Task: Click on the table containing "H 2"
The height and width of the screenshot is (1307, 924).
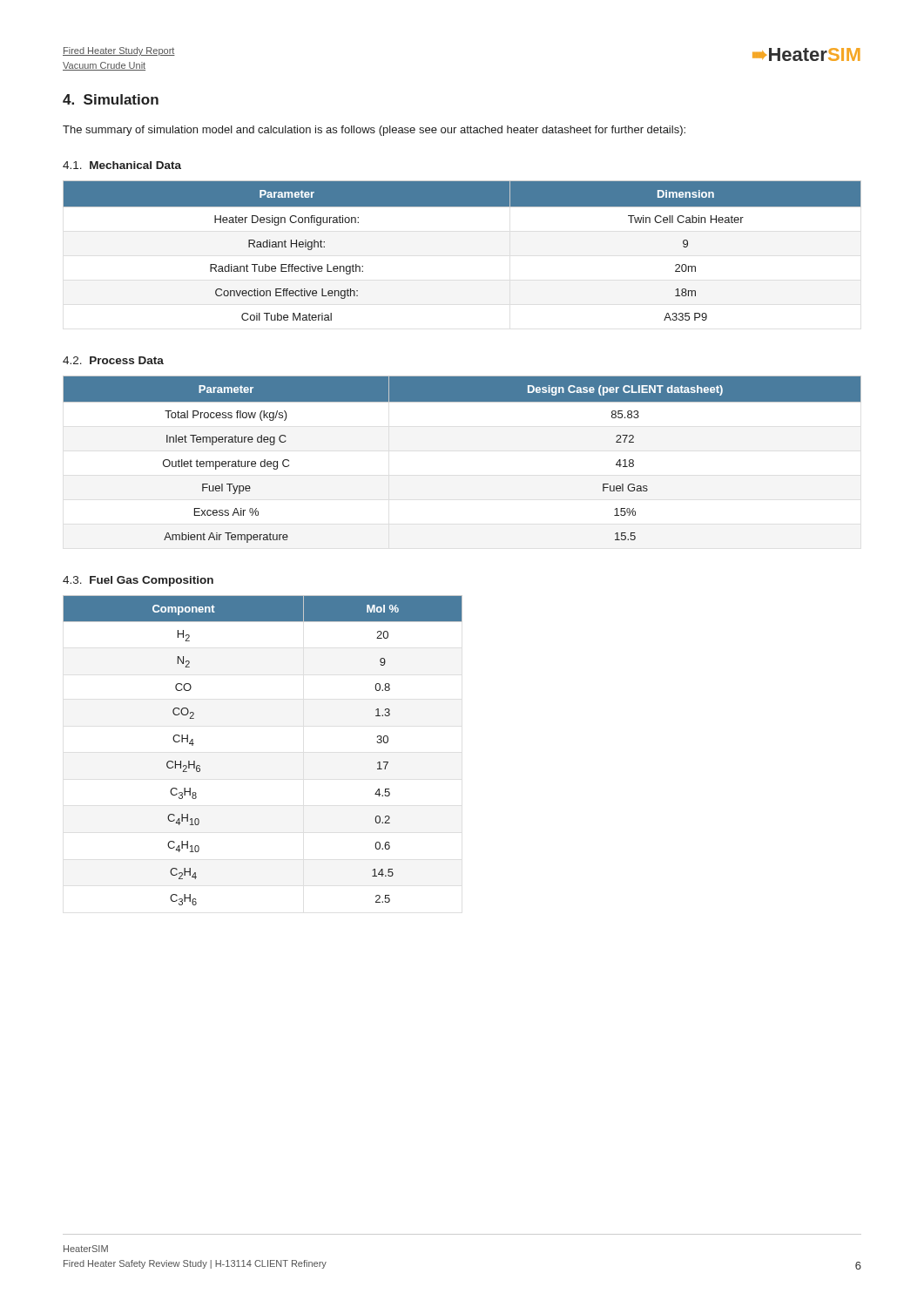Action: pos(462,754)
